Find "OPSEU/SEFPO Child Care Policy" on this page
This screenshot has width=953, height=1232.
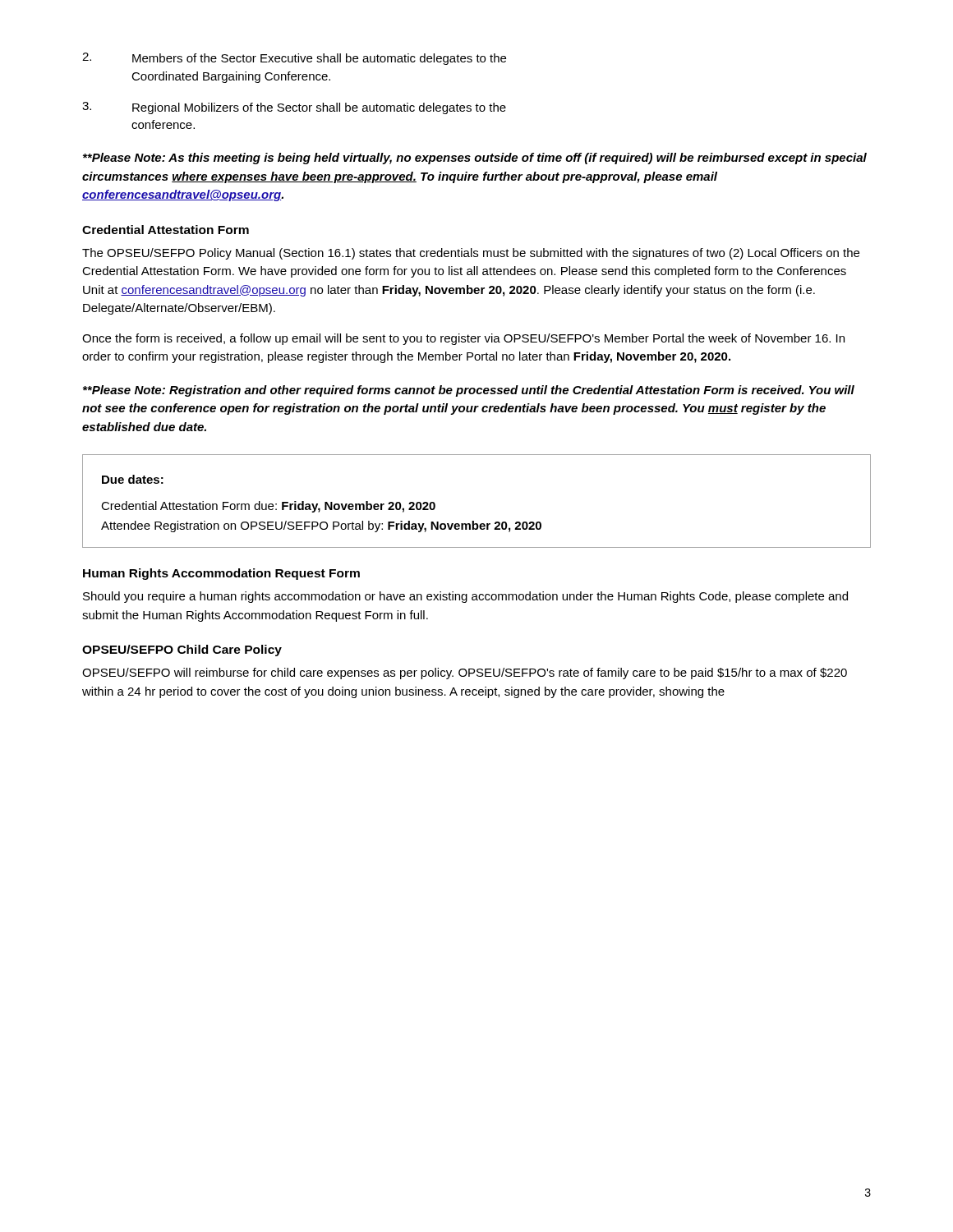[182, 649]
